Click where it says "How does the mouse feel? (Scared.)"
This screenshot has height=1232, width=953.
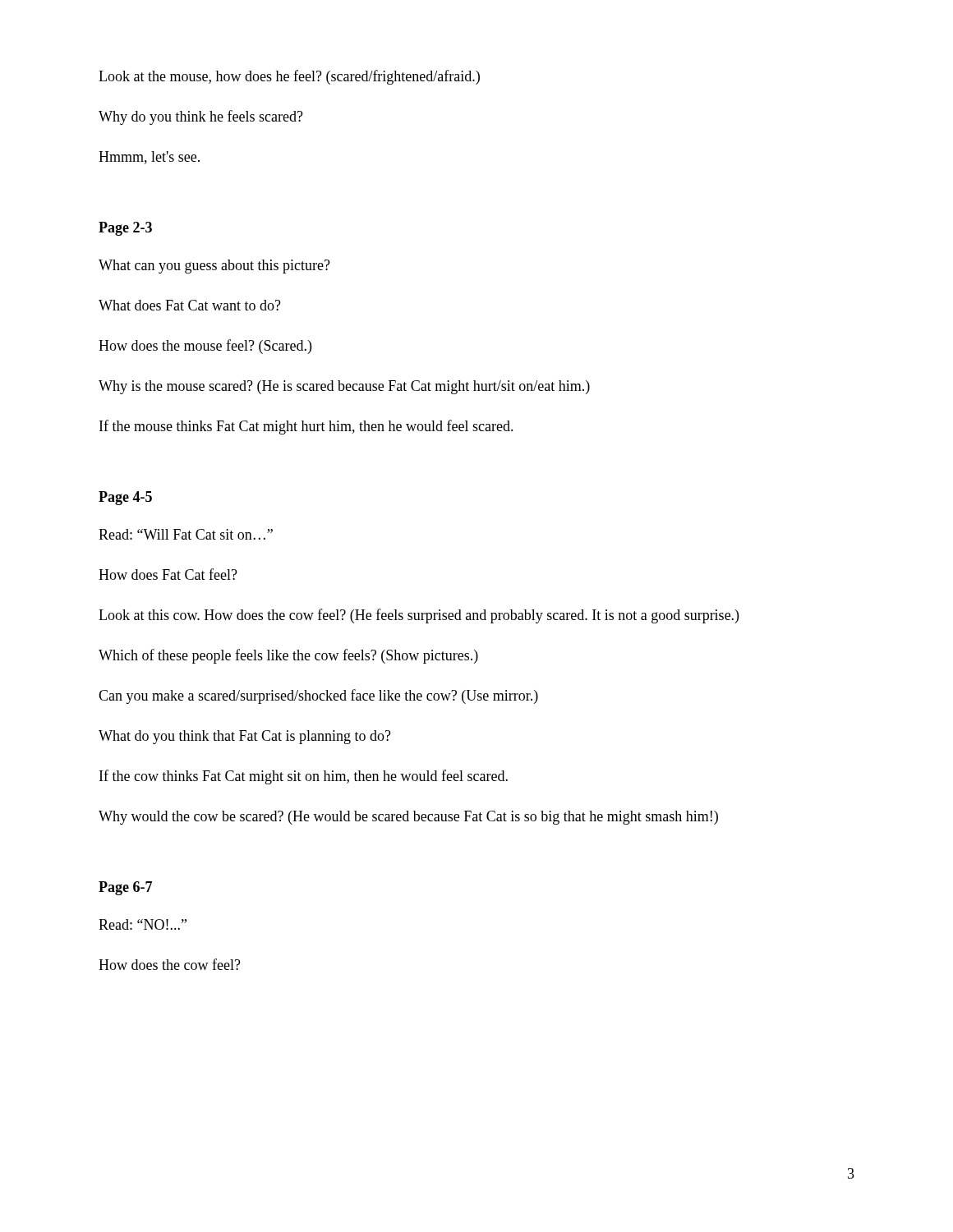point(205,346)
